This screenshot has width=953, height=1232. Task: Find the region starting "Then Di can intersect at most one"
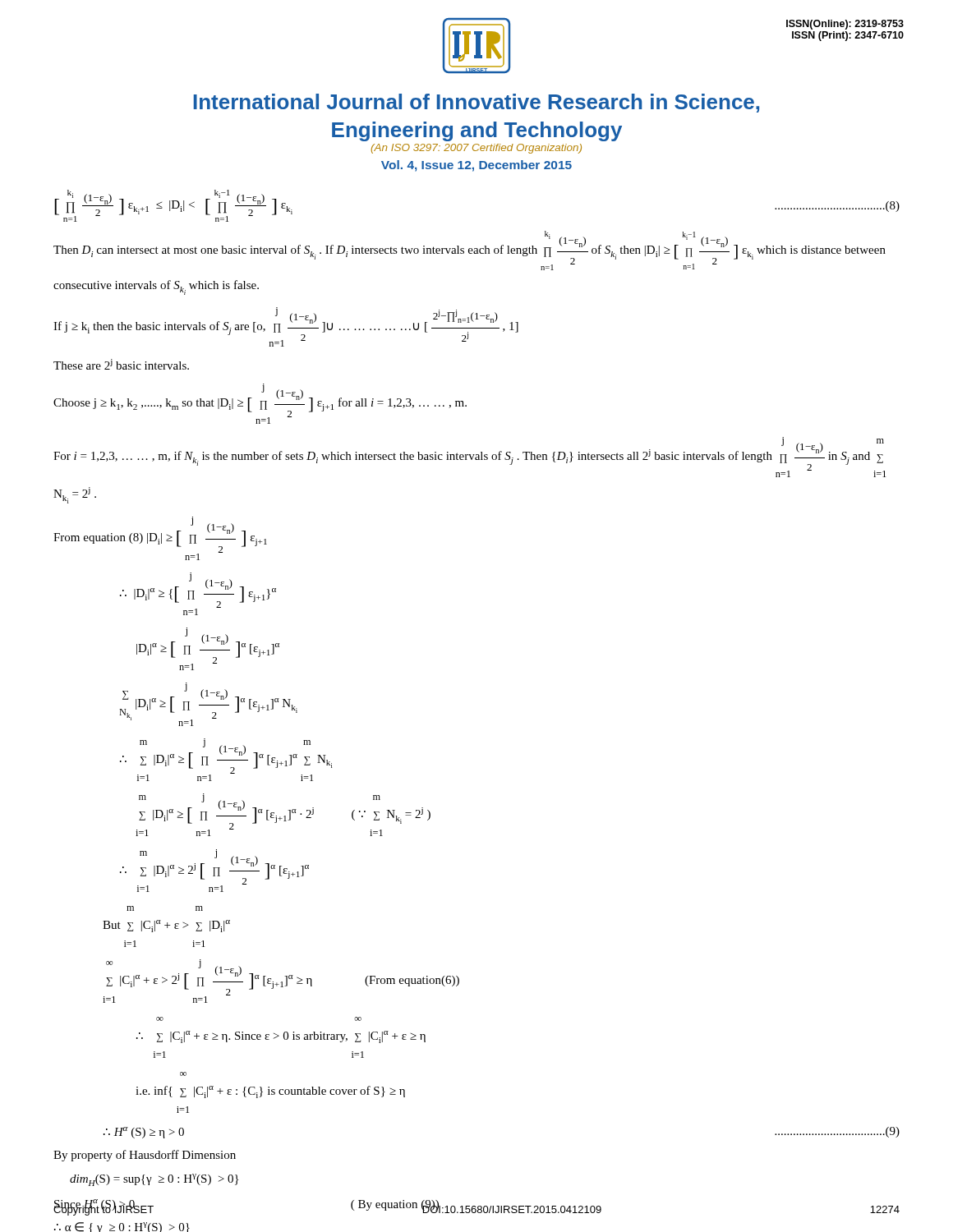coord(469,262)
